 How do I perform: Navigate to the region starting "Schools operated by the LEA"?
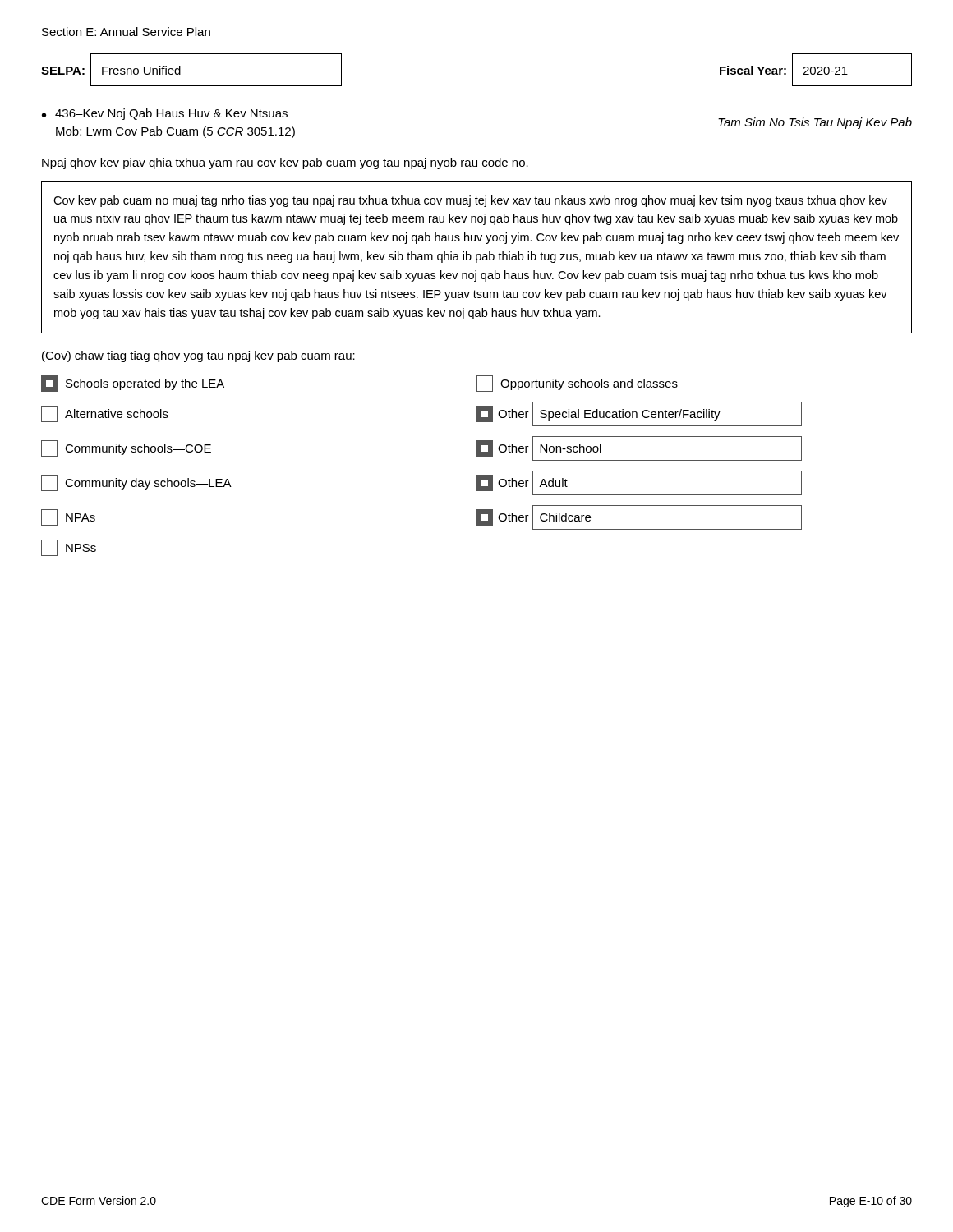click(x=133, y=383)
